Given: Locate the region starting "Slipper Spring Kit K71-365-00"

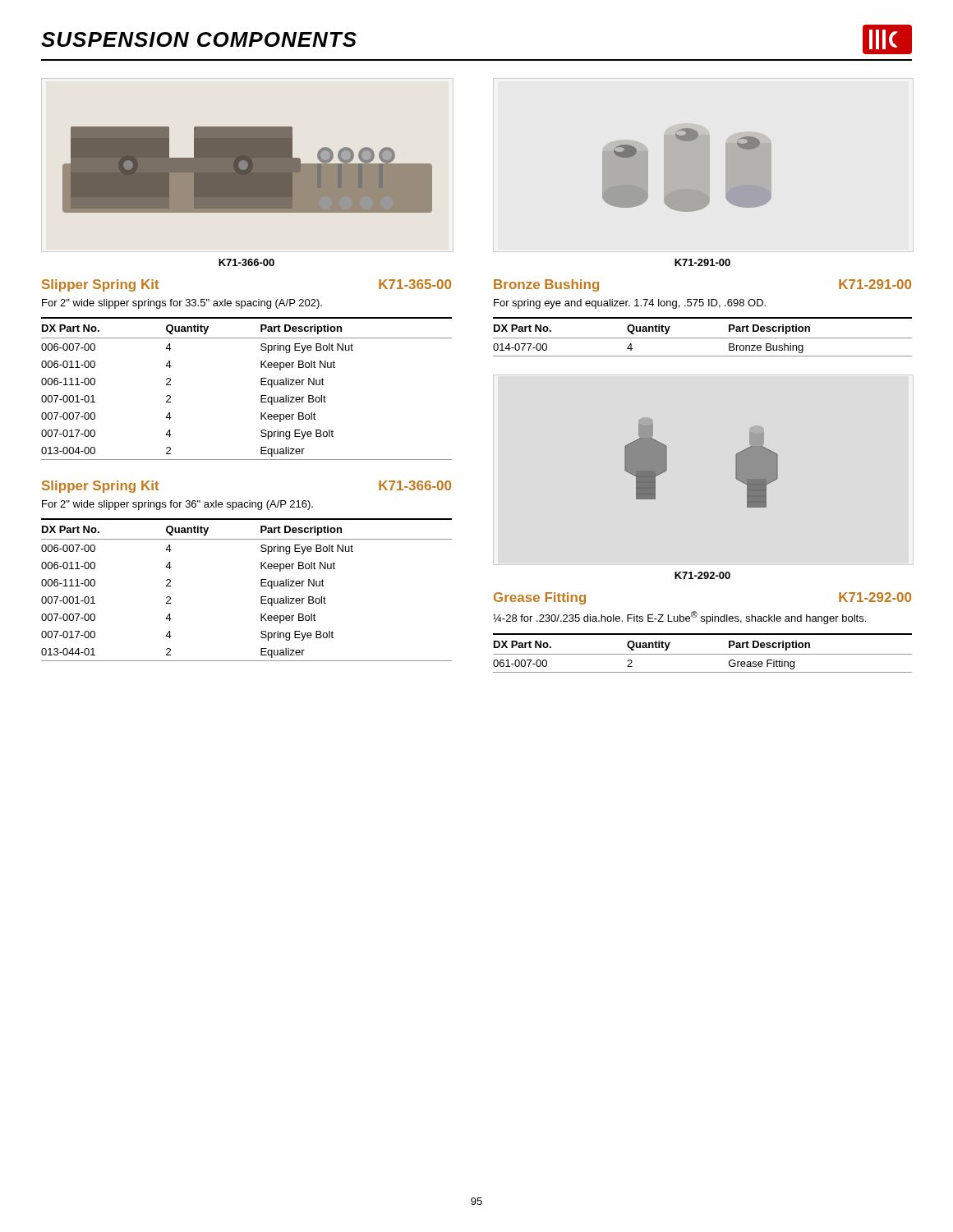Looking at the screenshot, I should [x=97, y=285].
